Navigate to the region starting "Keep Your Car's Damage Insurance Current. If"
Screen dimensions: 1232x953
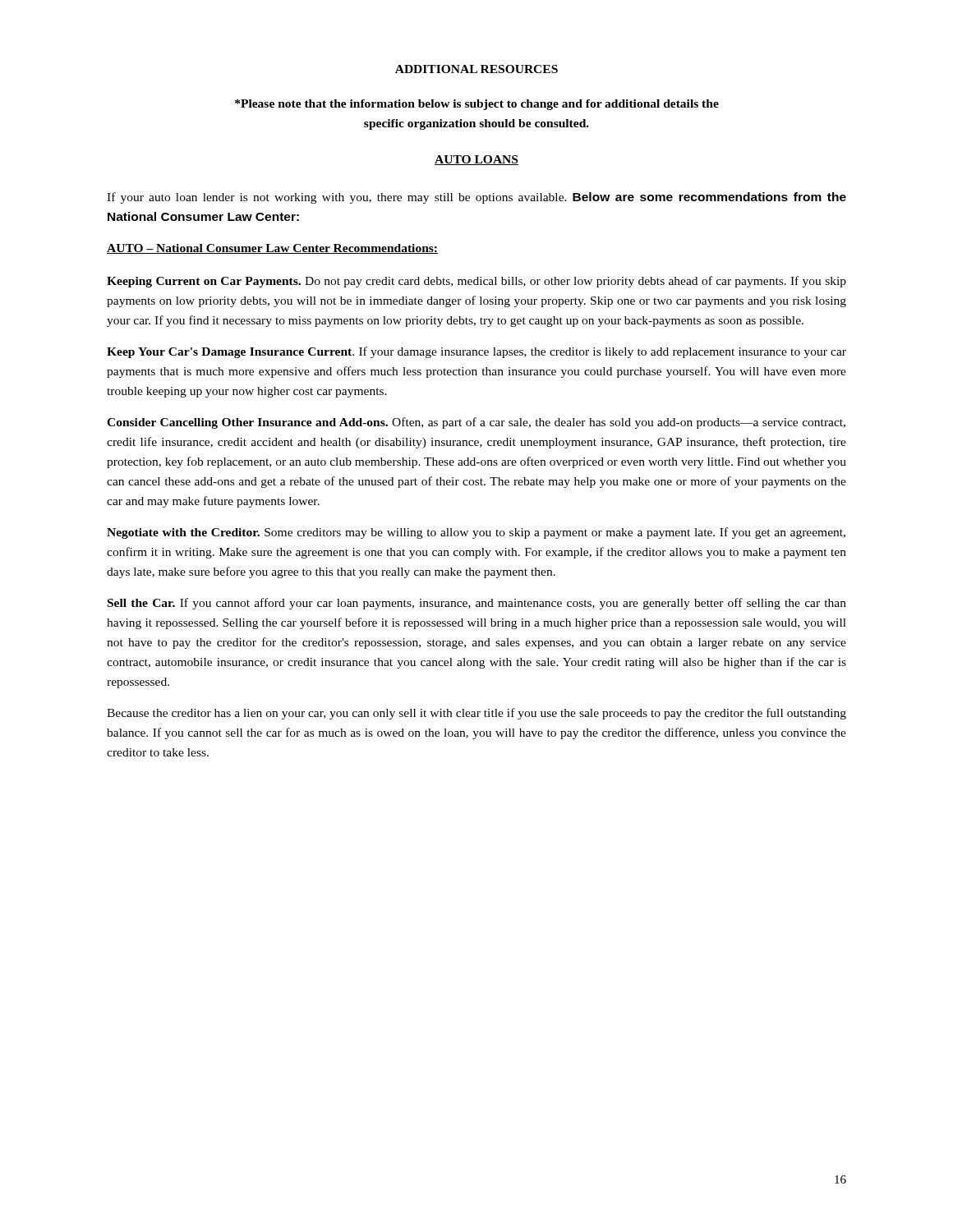coord(476,371)
